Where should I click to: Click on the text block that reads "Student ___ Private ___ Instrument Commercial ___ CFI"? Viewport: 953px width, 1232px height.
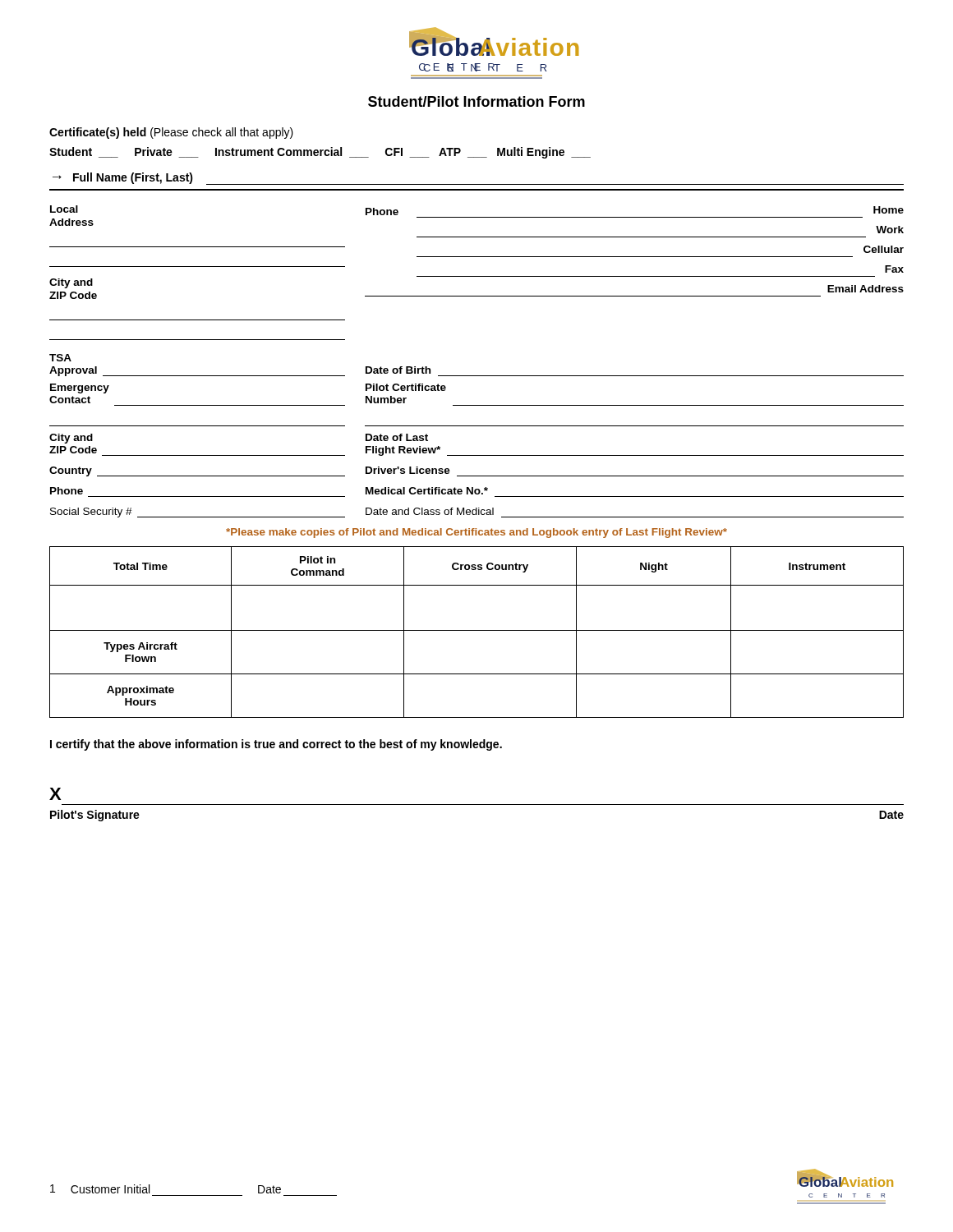tap(320, 152)
